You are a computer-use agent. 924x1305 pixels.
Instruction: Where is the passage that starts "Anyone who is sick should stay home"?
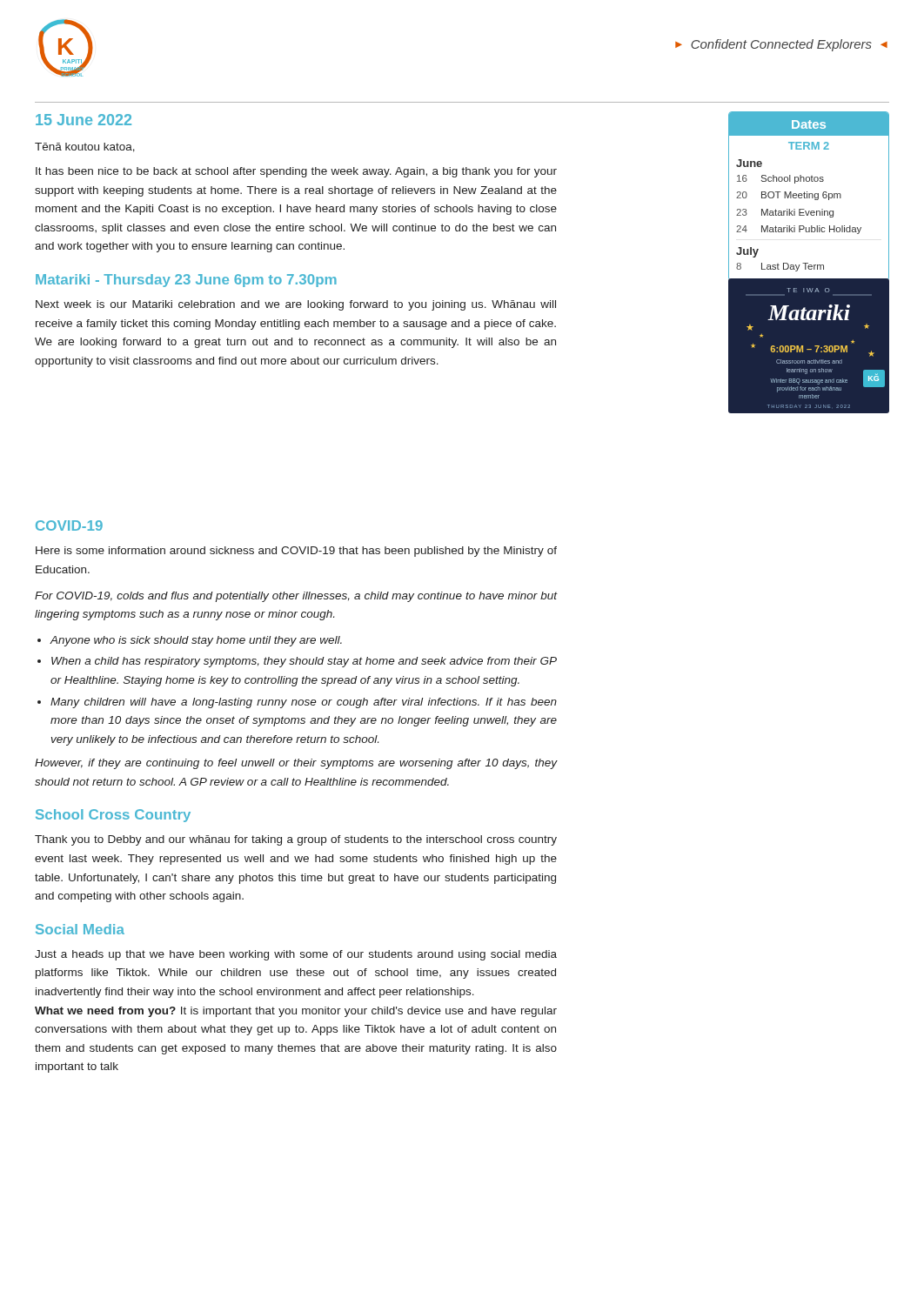[x=197, y=640]
